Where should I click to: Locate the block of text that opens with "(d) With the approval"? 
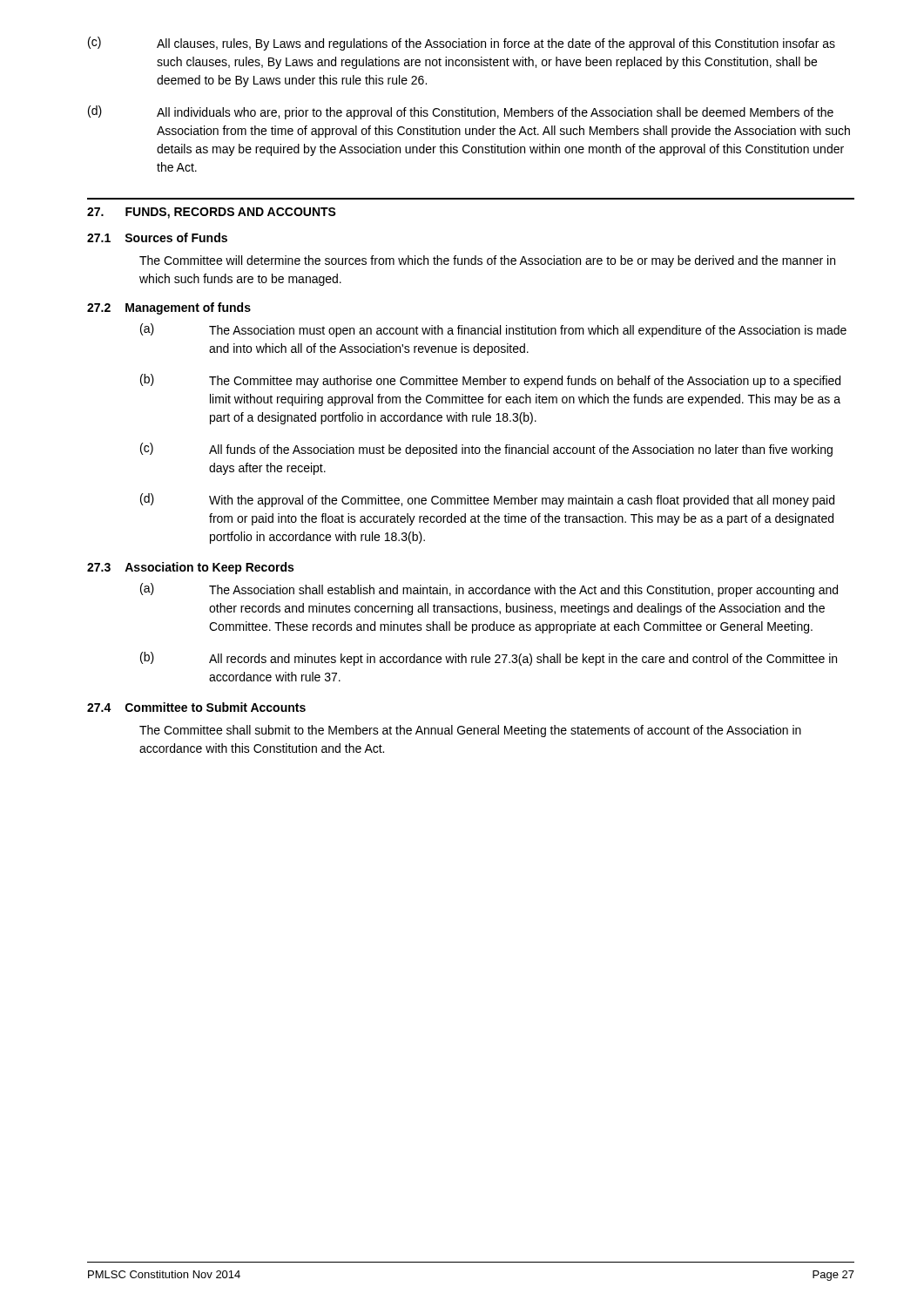click(497, 519)
